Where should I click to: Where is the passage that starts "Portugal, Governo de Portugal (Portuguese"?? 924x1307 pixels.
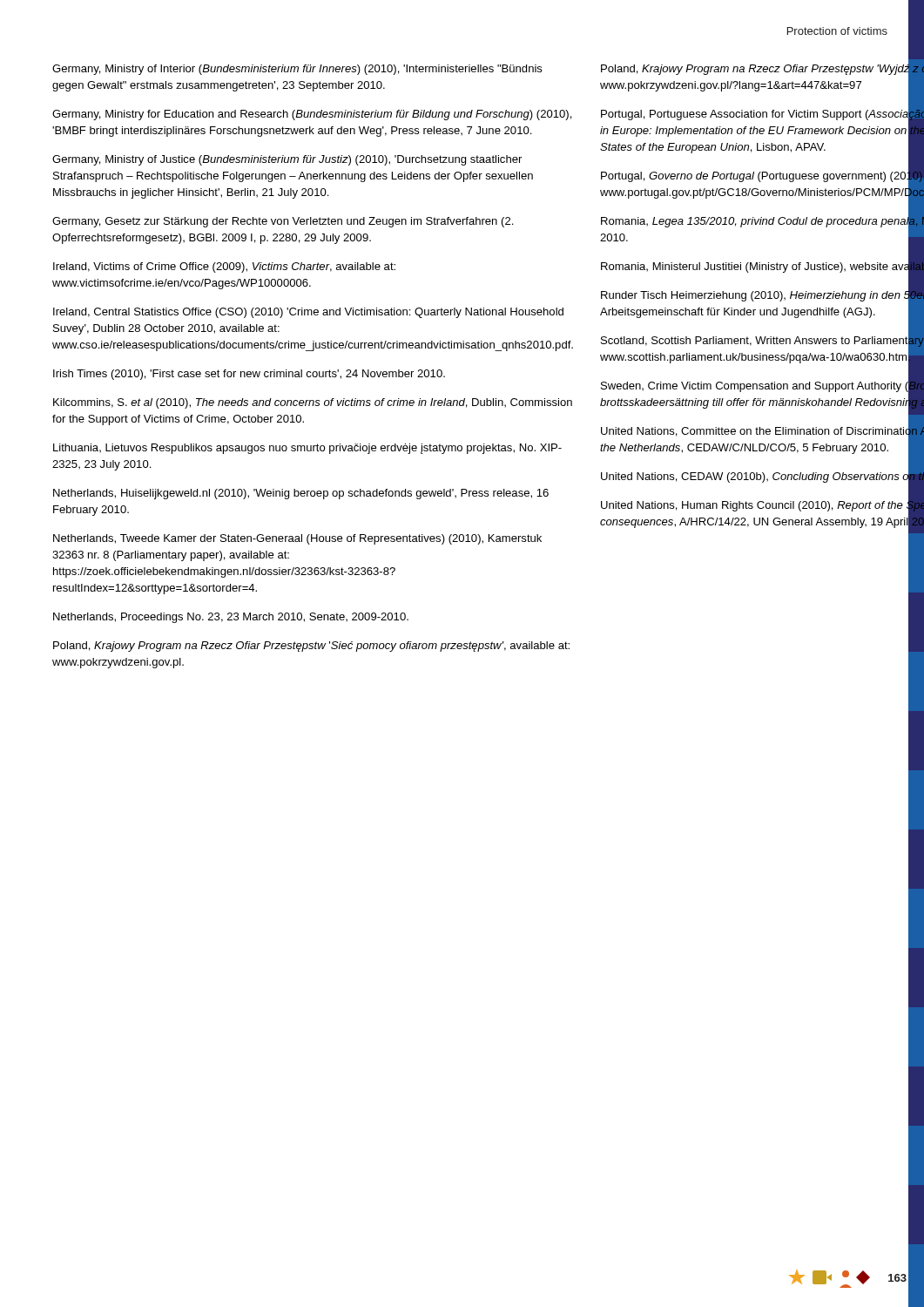(762, 184)
